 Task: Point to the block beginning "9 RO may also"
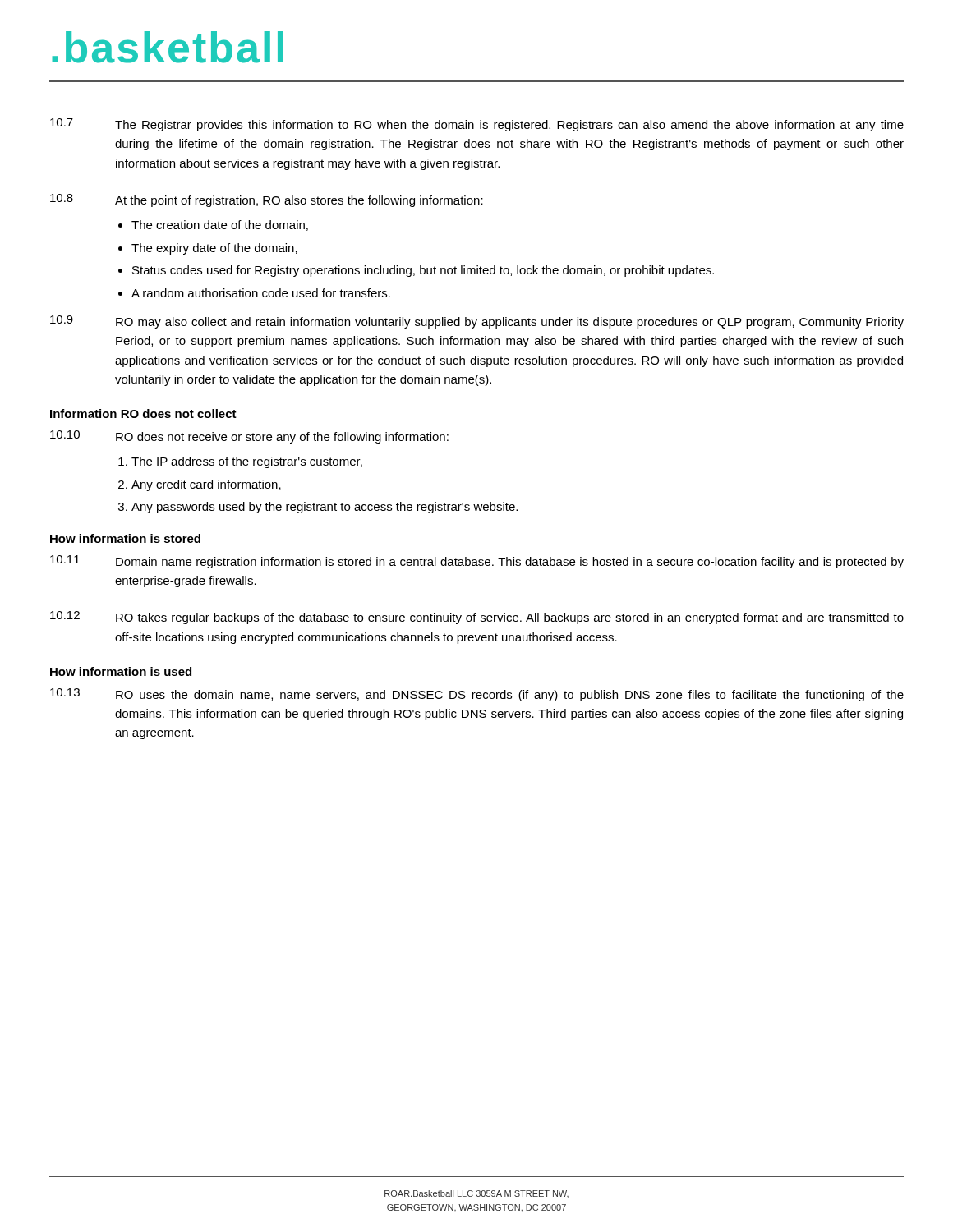click(476, 350)
